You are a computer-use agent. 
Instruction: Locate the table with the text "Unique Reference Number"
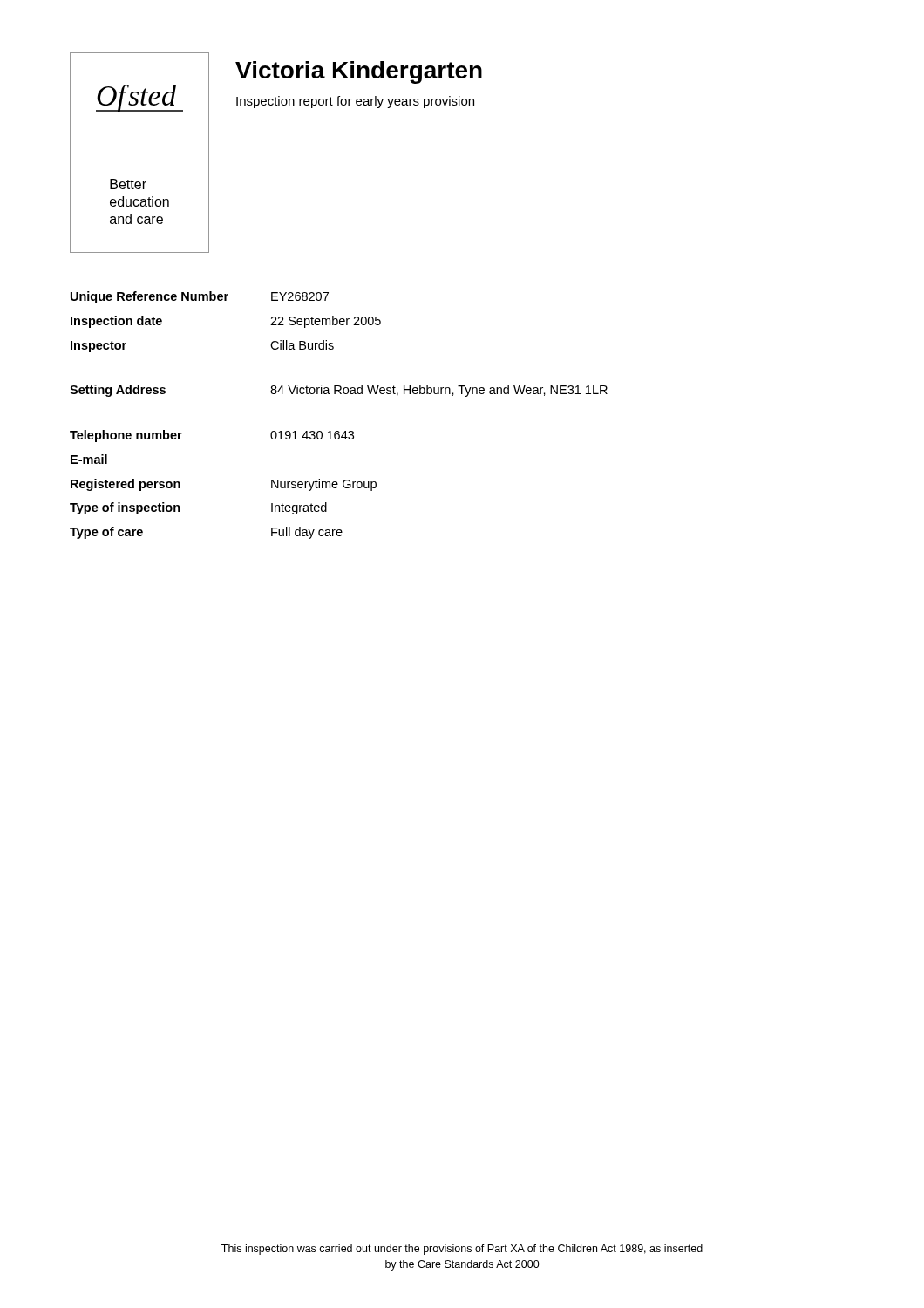pos(462,418)
